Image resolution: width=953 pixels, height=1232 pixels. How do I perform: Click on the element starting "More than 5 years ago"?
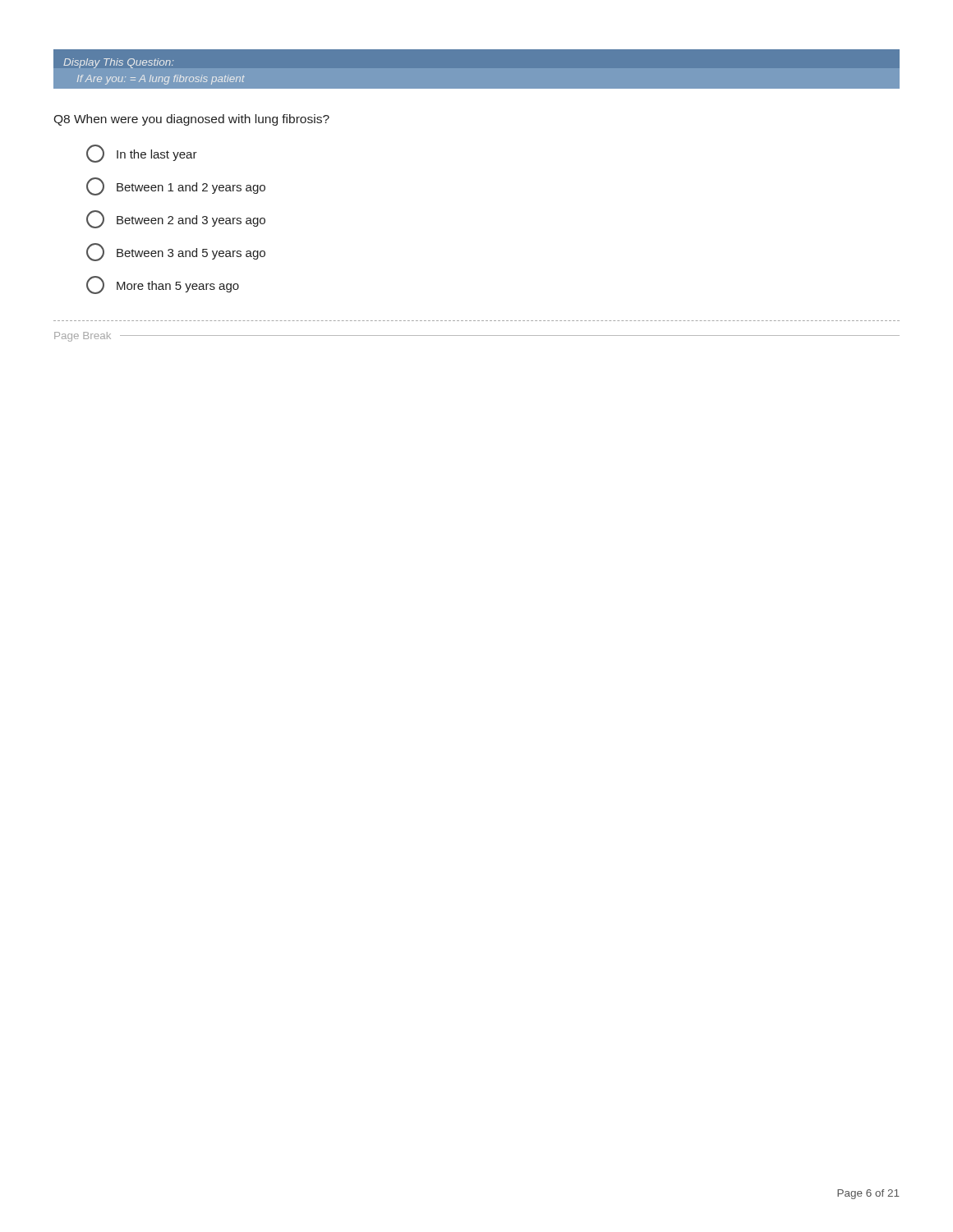(163, 285)
